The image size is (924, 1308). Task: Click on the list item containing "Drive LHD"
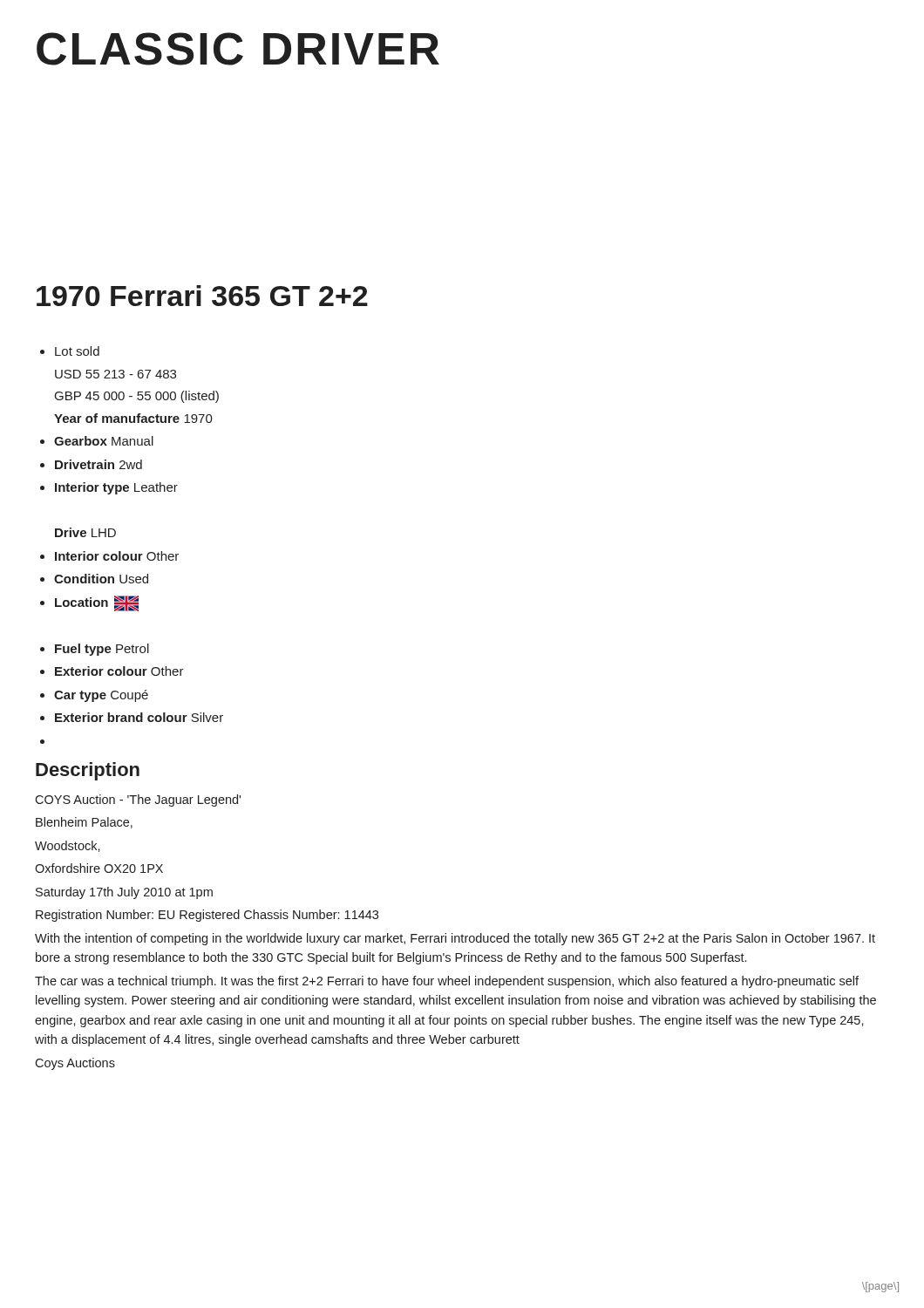[85, 521]
